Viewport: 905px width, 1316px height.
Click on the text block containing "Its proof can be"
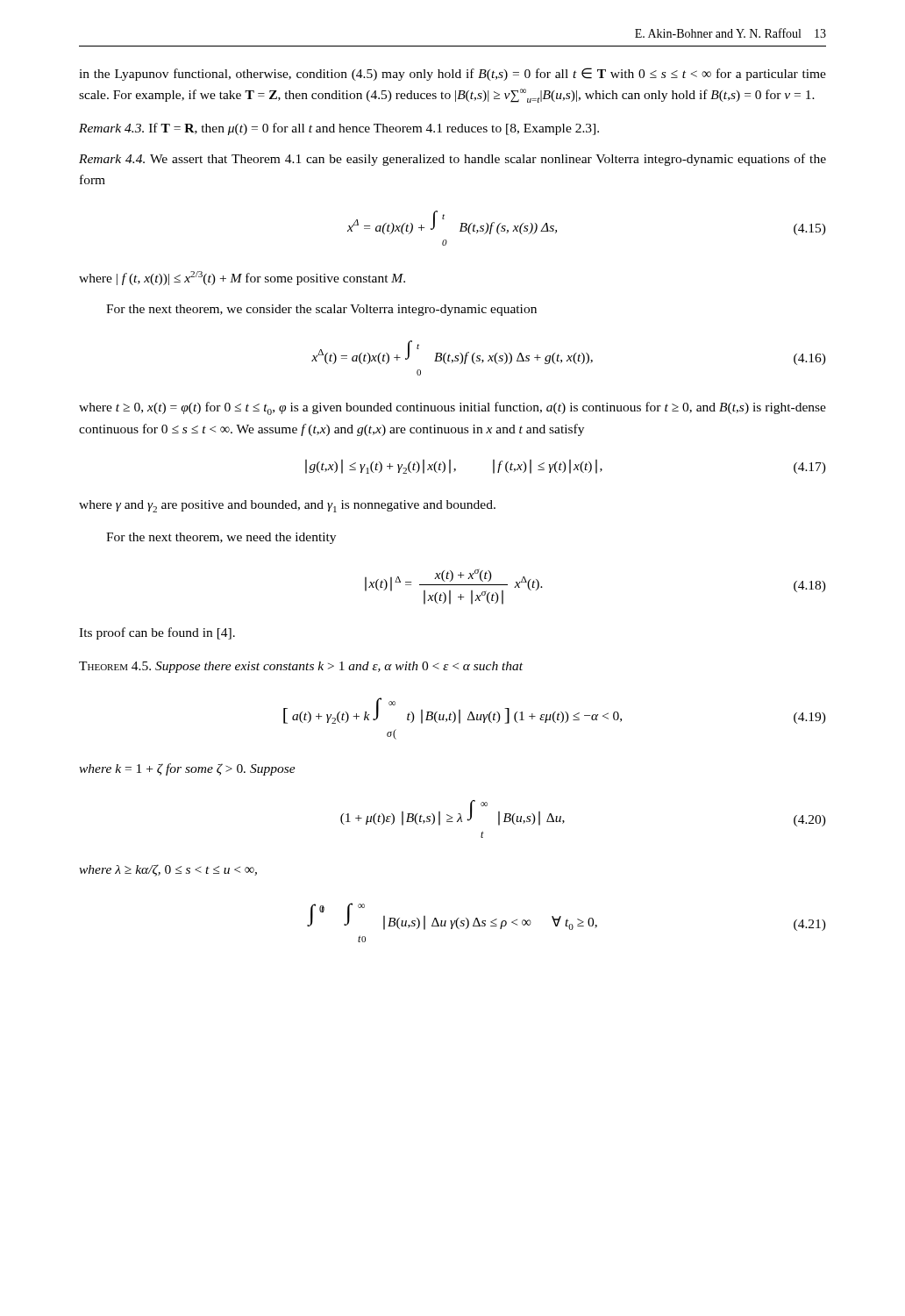[x=157, y=633]
